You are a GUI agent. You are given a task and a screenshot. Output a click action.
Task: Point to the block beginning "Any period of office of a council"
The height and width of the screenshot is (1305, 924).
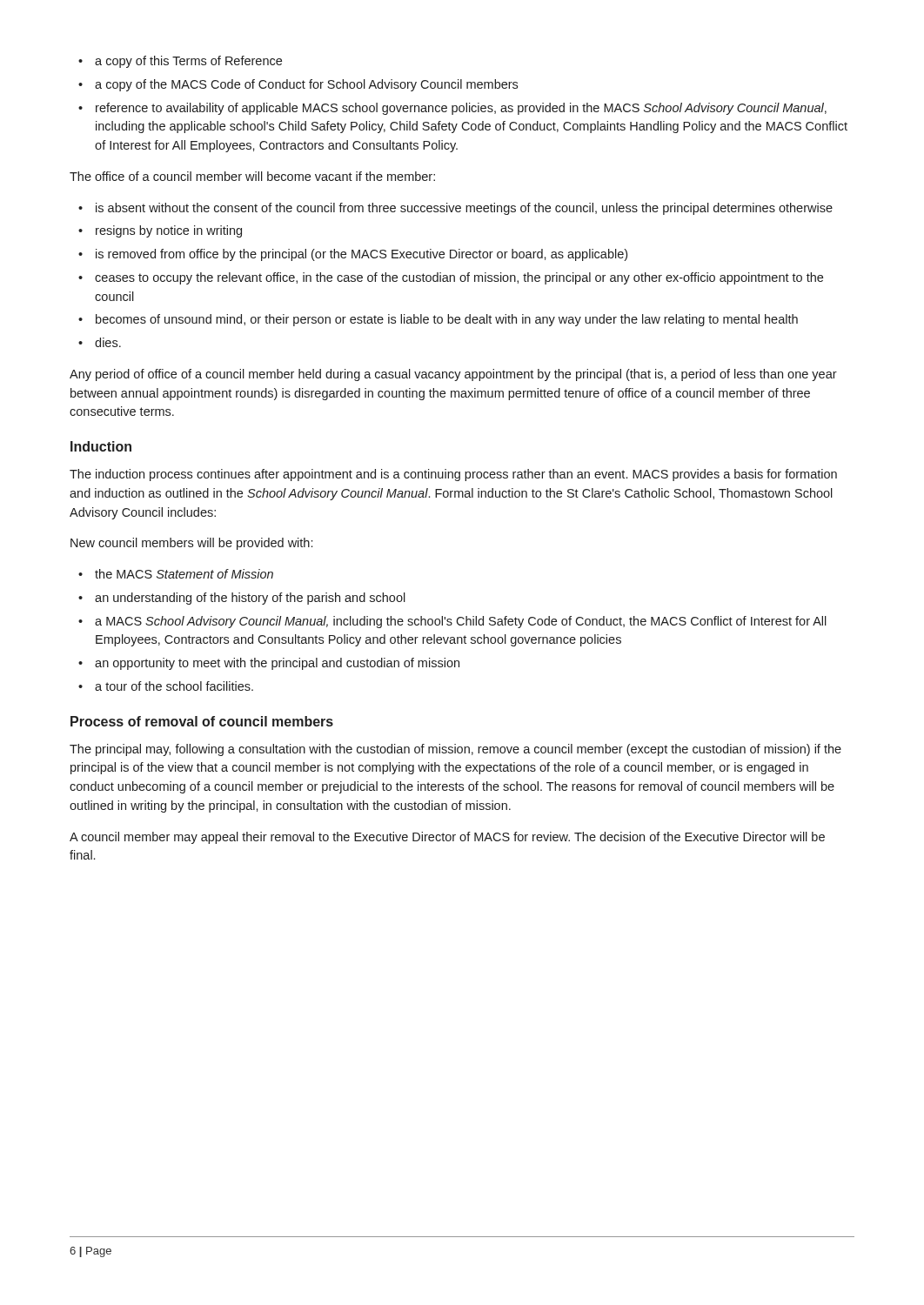[x=453, y=393]
